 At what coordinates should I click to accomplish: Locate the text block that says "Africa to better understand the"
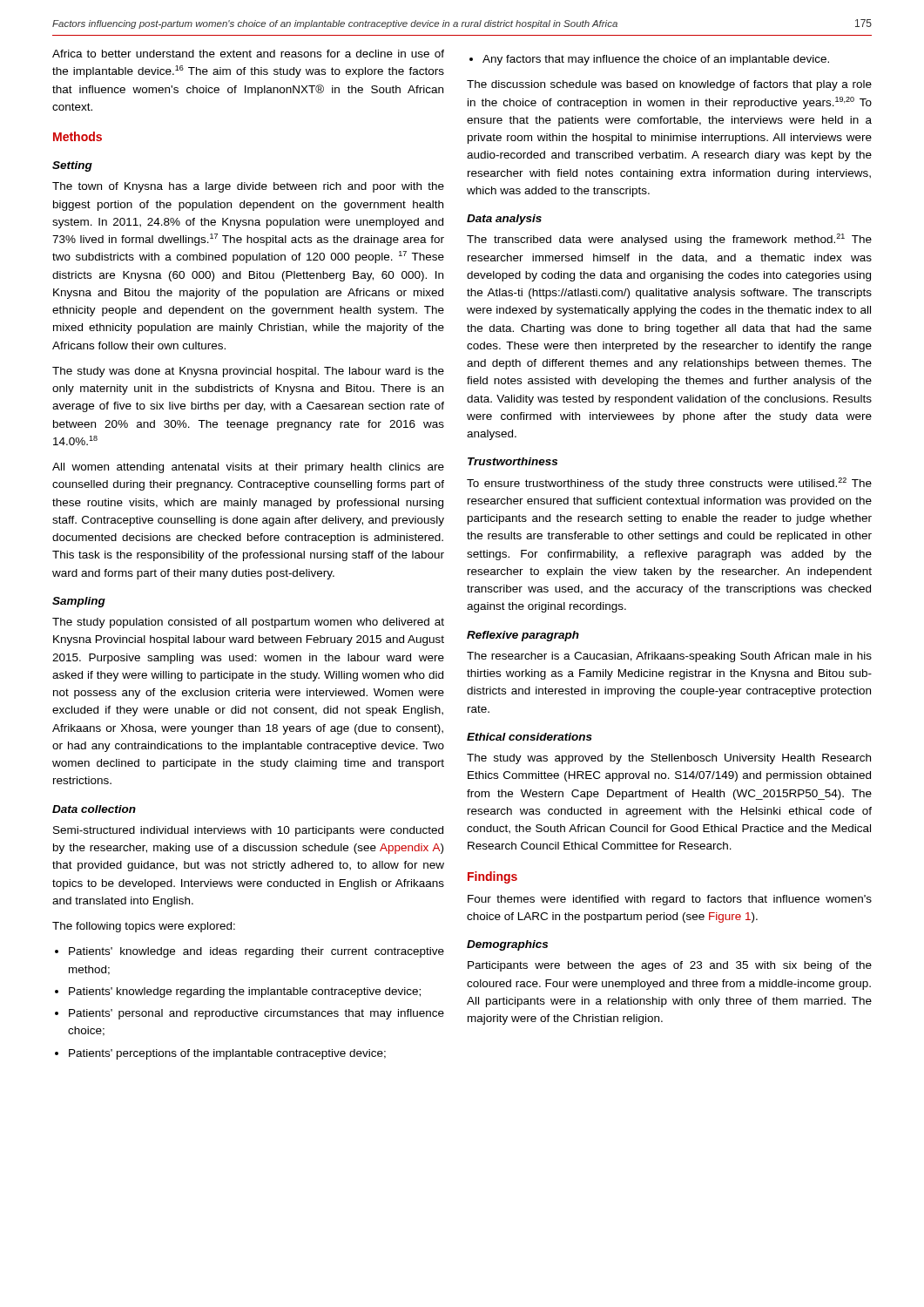click(248, 81)
